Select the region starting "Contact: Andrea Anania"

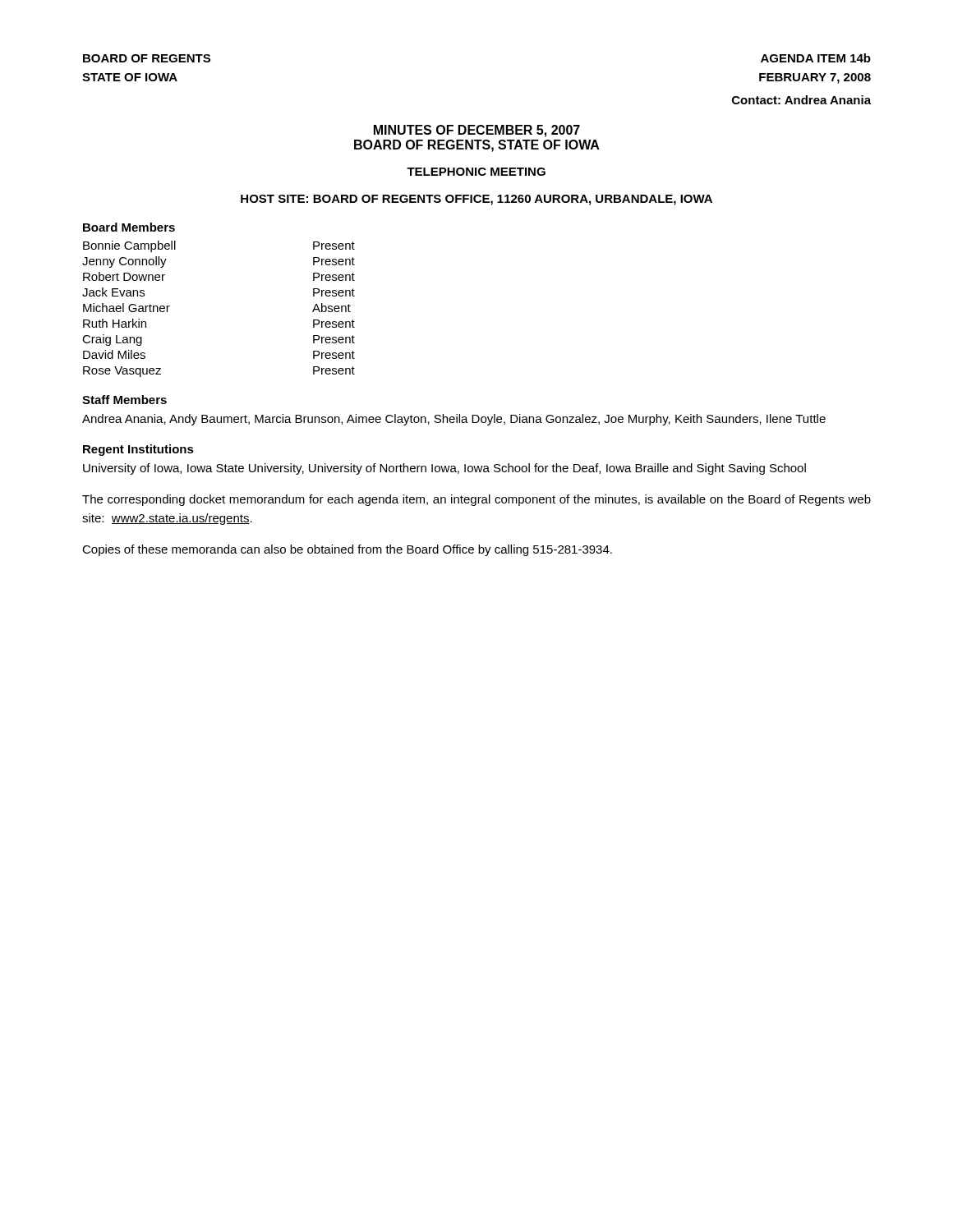[x=801, y=100]
